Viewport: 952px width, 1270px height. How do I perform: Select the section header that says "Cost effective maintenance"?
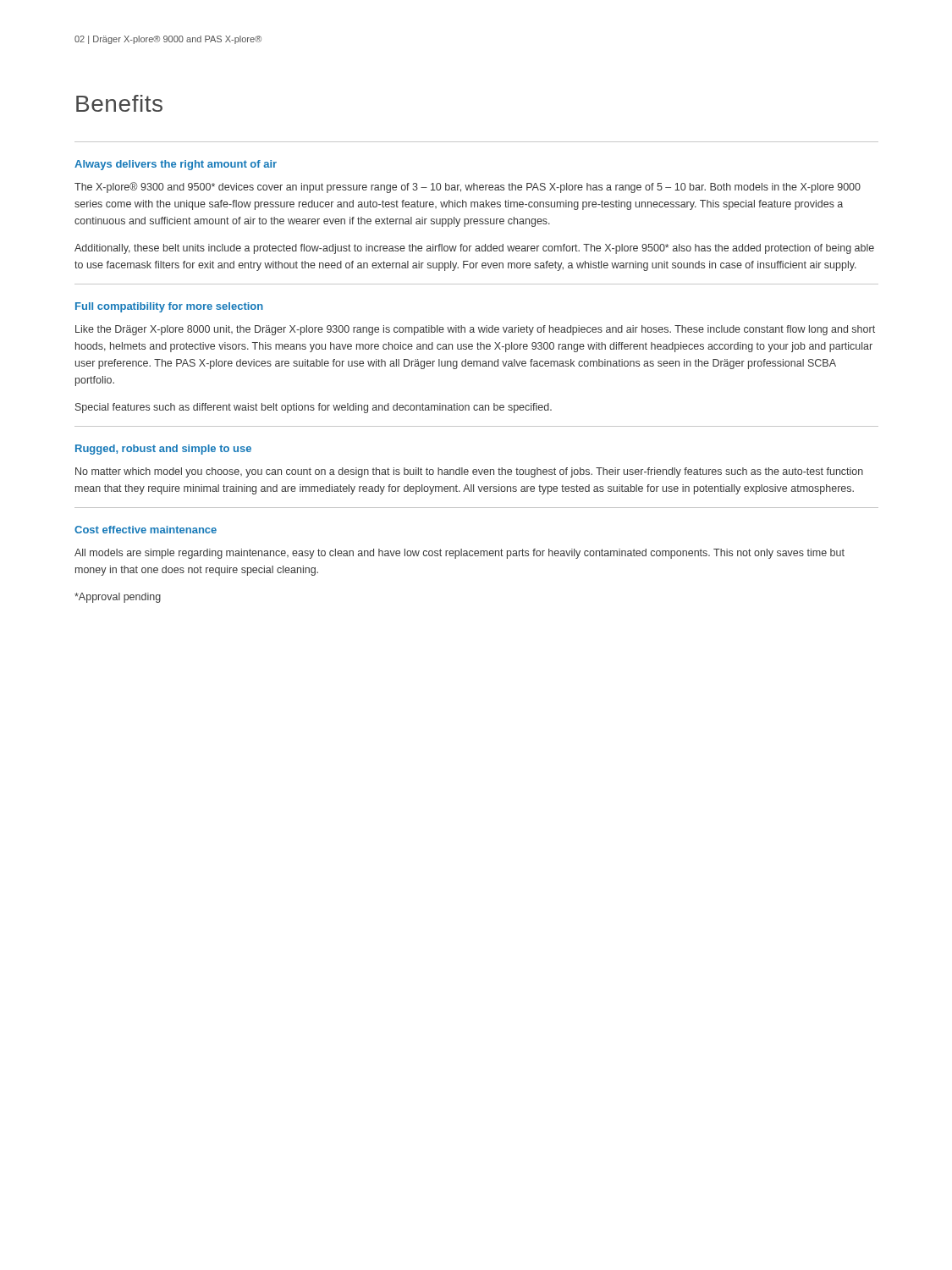click(x=146, y=530)
